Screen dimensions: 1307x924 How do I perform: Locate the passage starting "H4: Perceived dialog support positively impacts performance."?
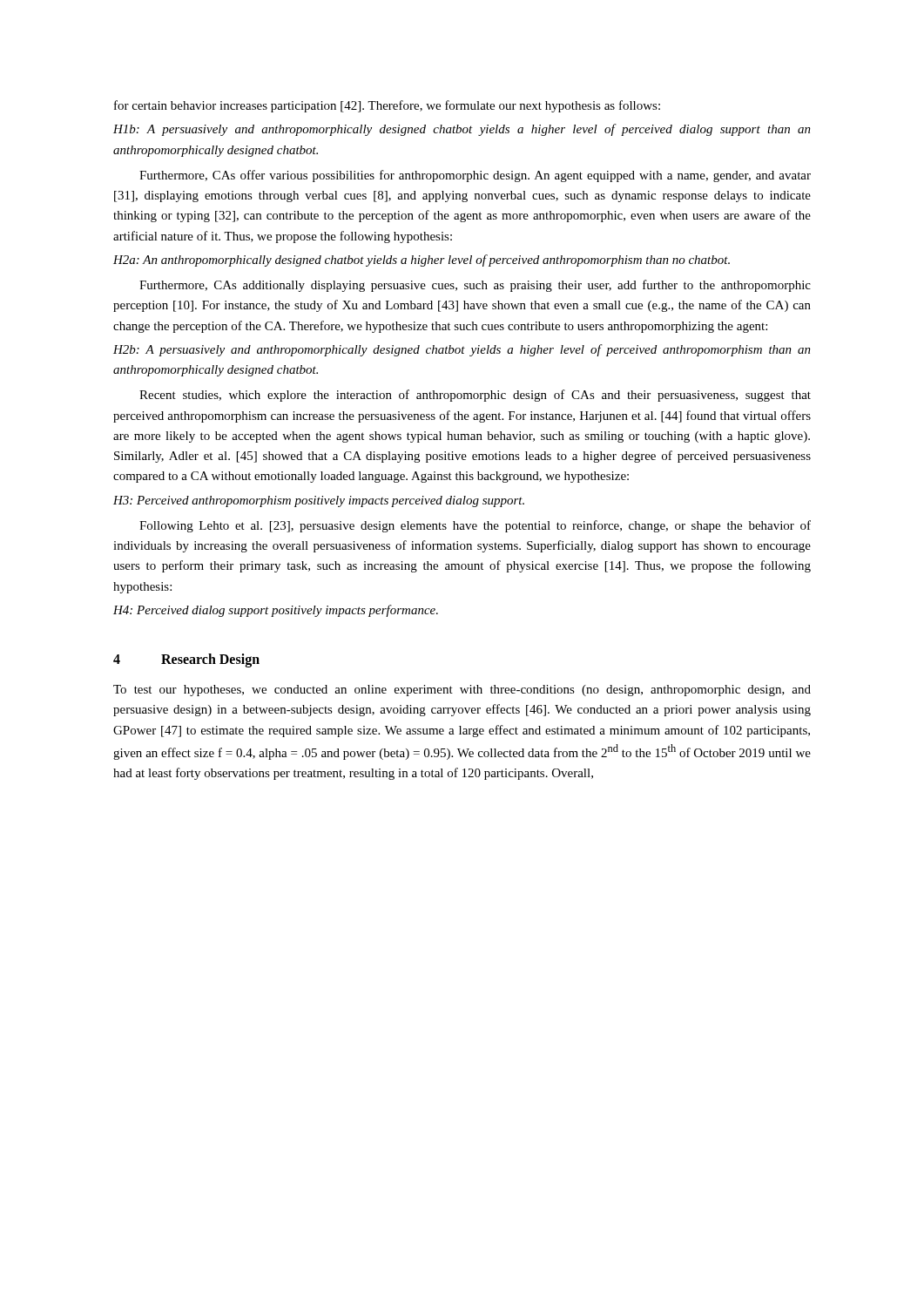[x=276, y=610]
